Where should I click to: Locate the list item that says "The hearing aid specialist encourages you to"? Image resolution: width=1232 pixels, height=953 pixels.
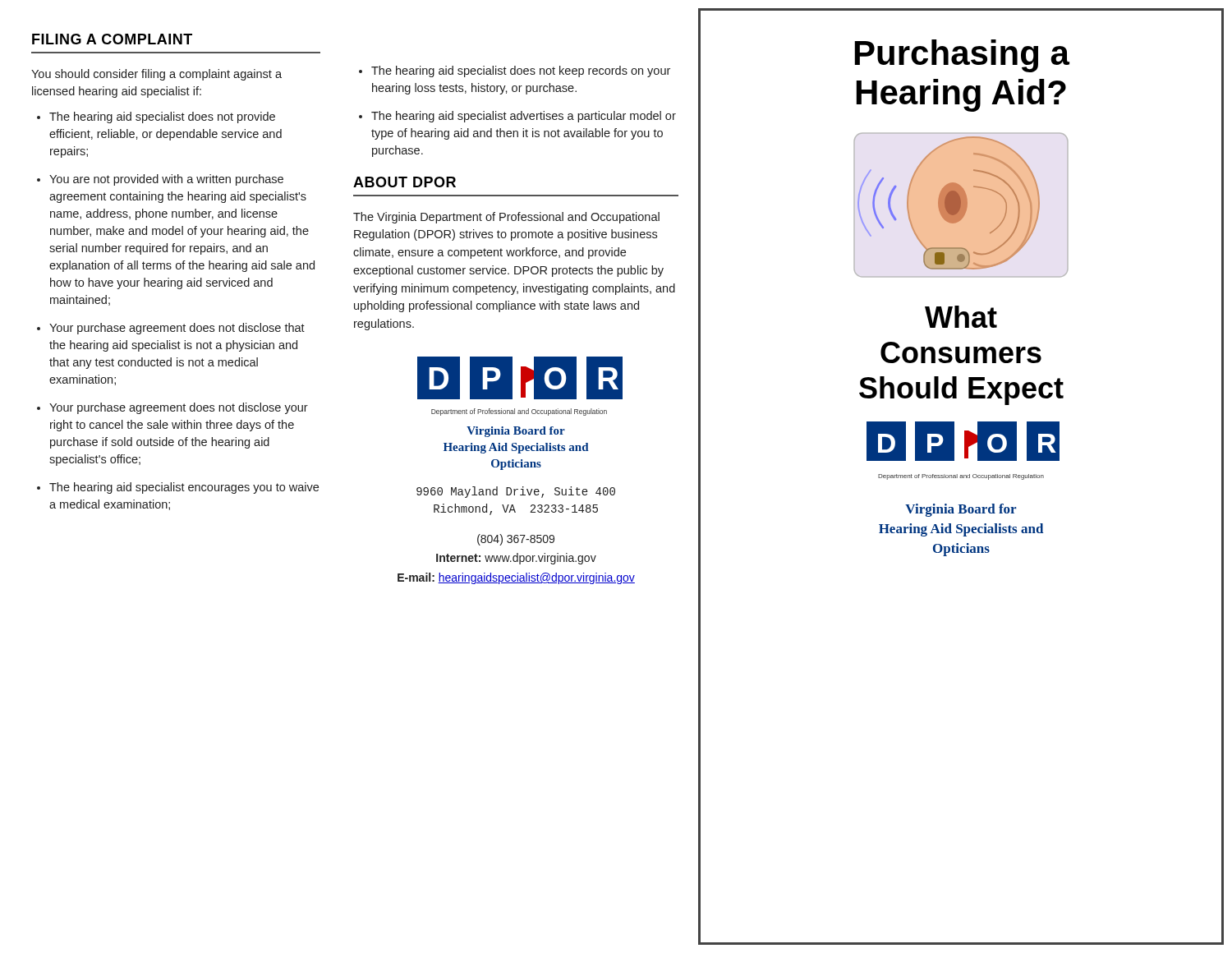pos(184,496)
